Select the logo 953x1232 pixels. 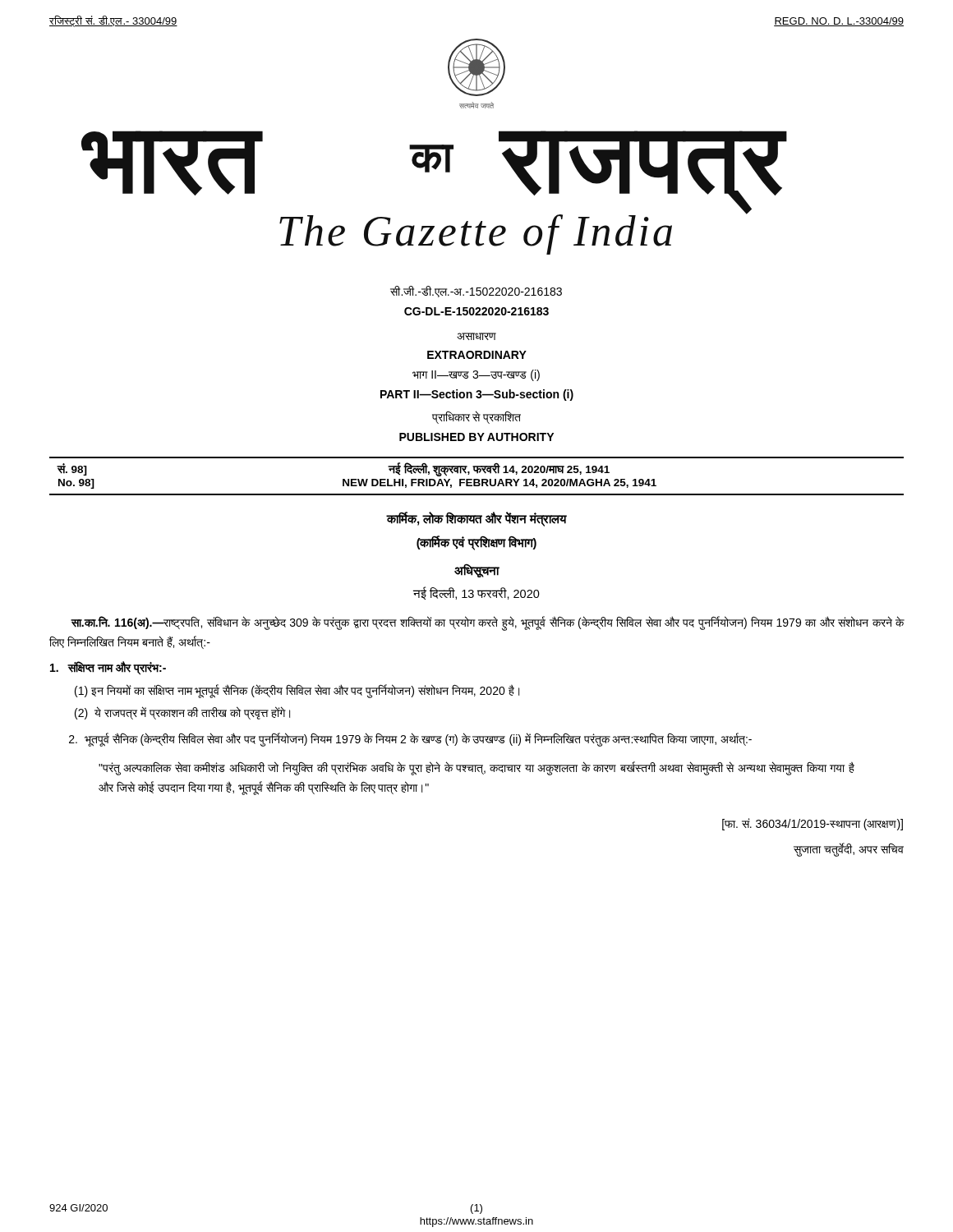476,155
